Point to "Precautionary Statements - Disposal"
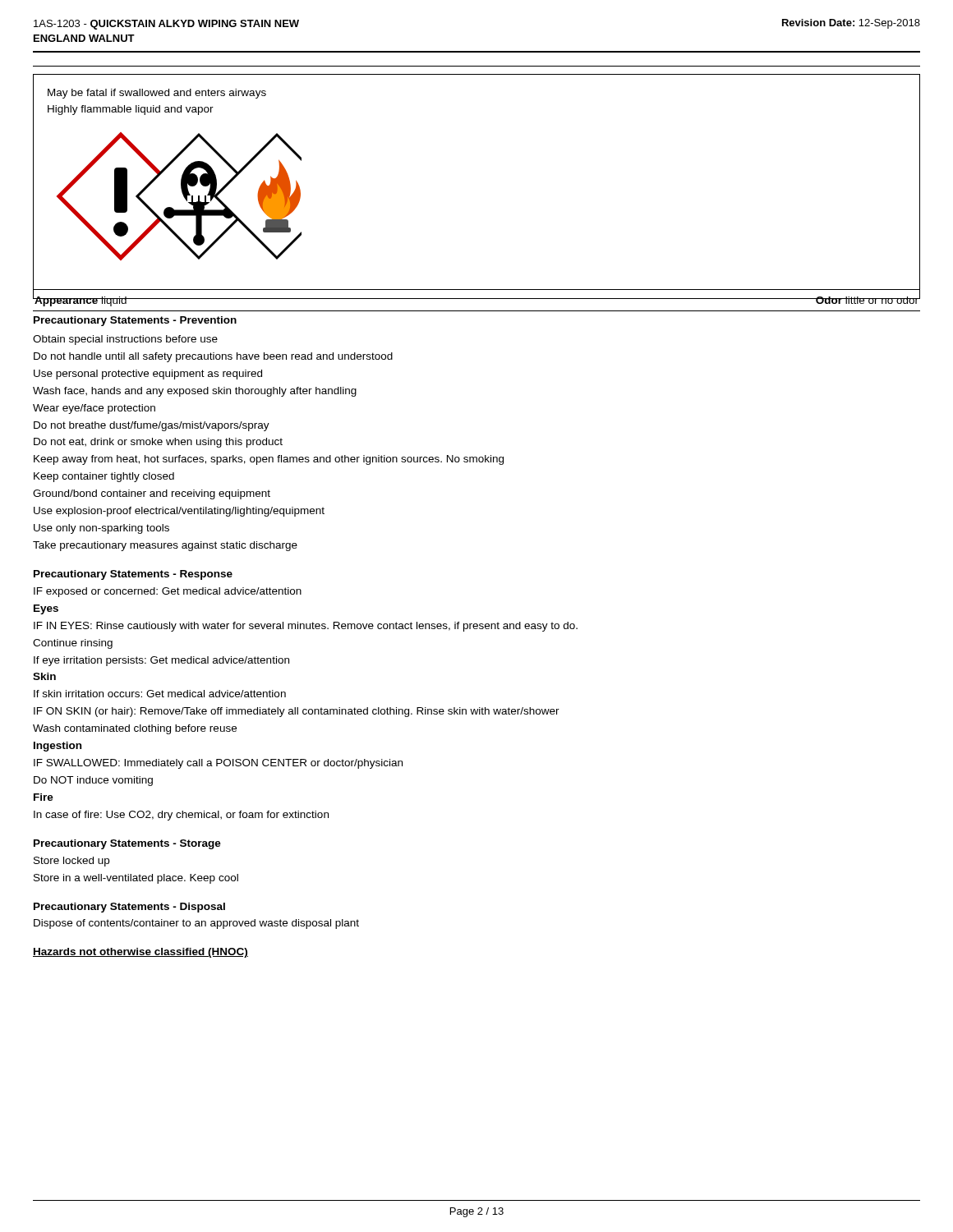The height and width of the screenshot is (1232, 953). point(129,906)
